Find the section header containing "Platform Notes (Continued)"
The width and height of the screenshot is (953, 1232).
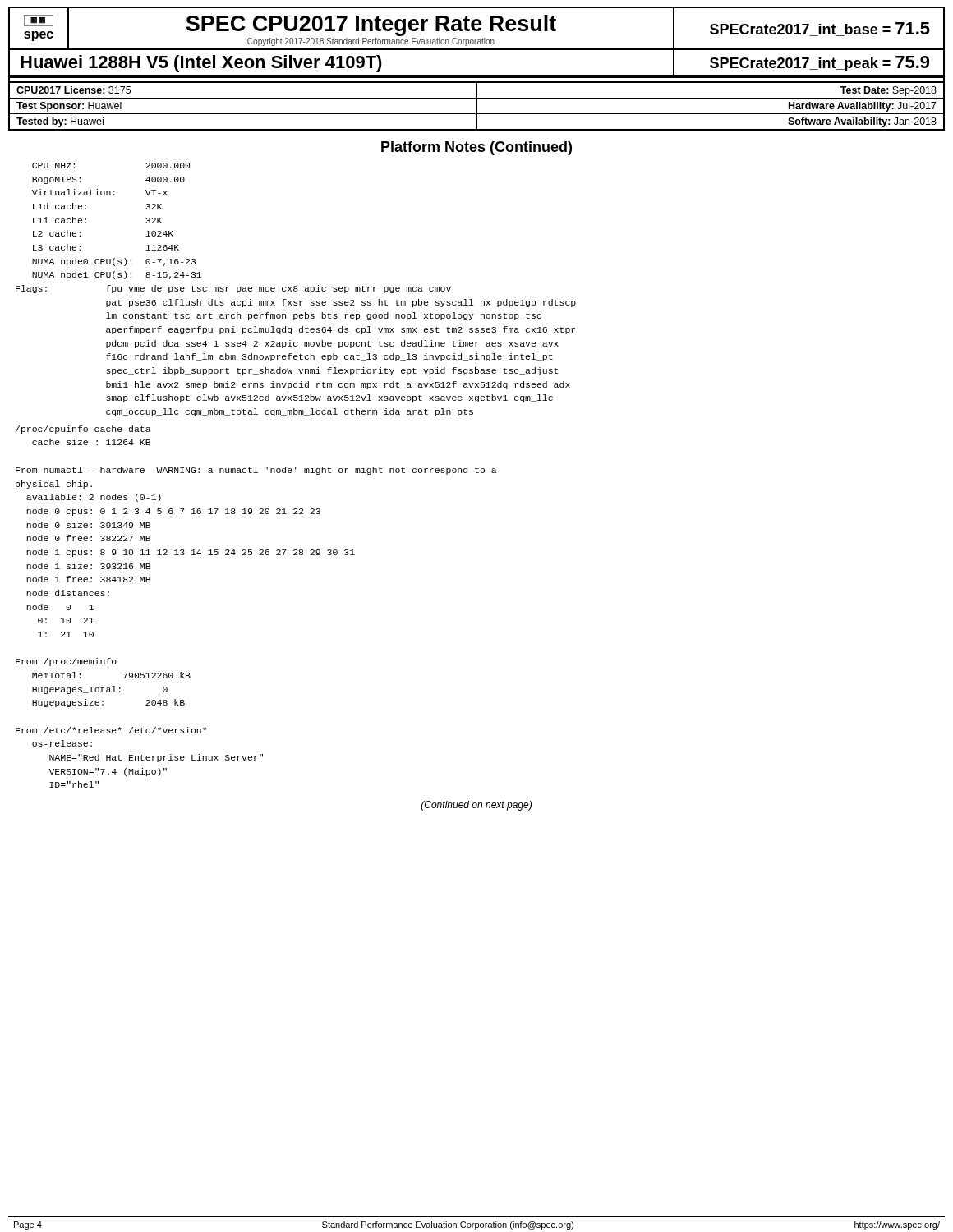pos(476,147)
